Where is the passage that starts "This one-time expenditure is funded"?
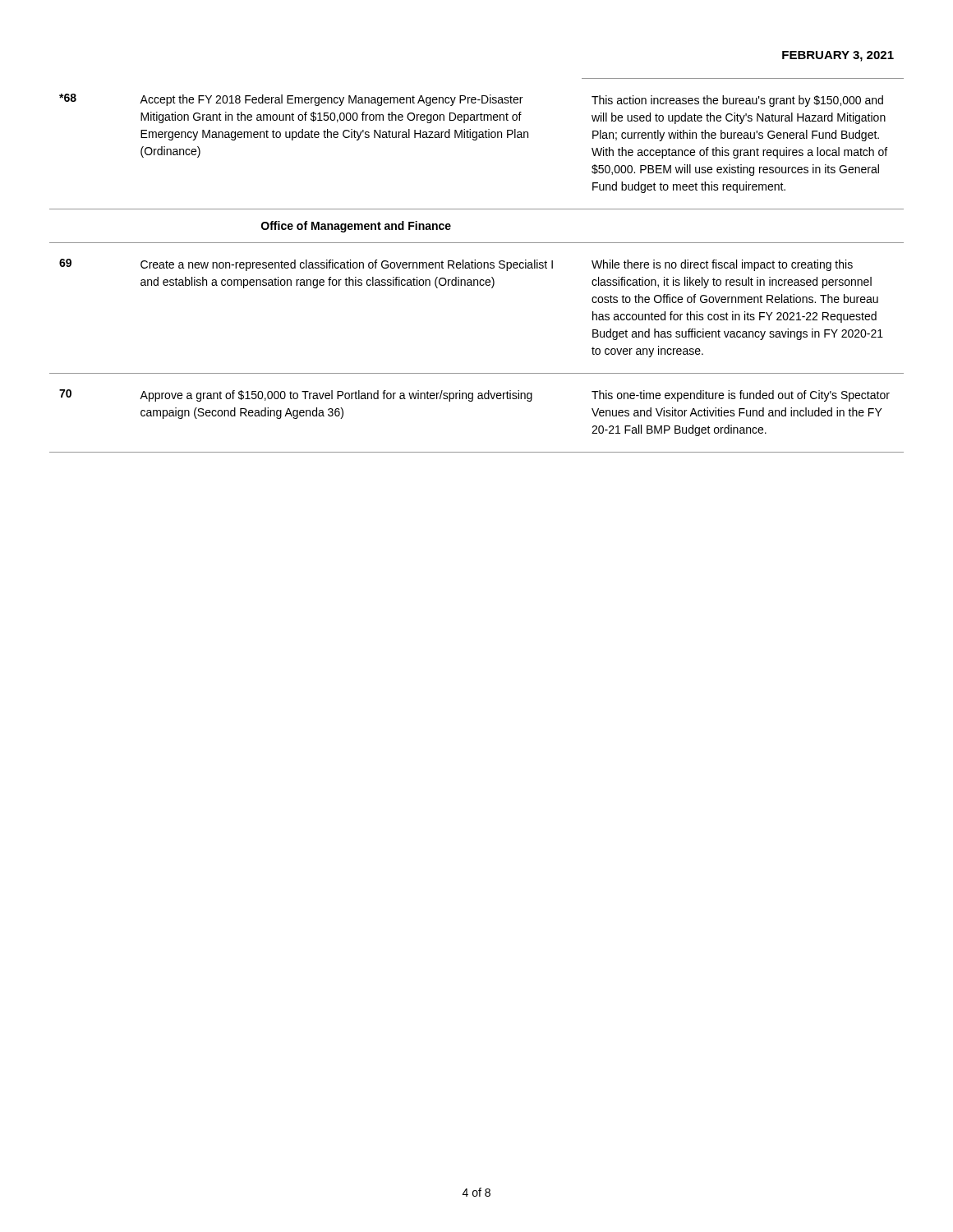 (741, 412)
